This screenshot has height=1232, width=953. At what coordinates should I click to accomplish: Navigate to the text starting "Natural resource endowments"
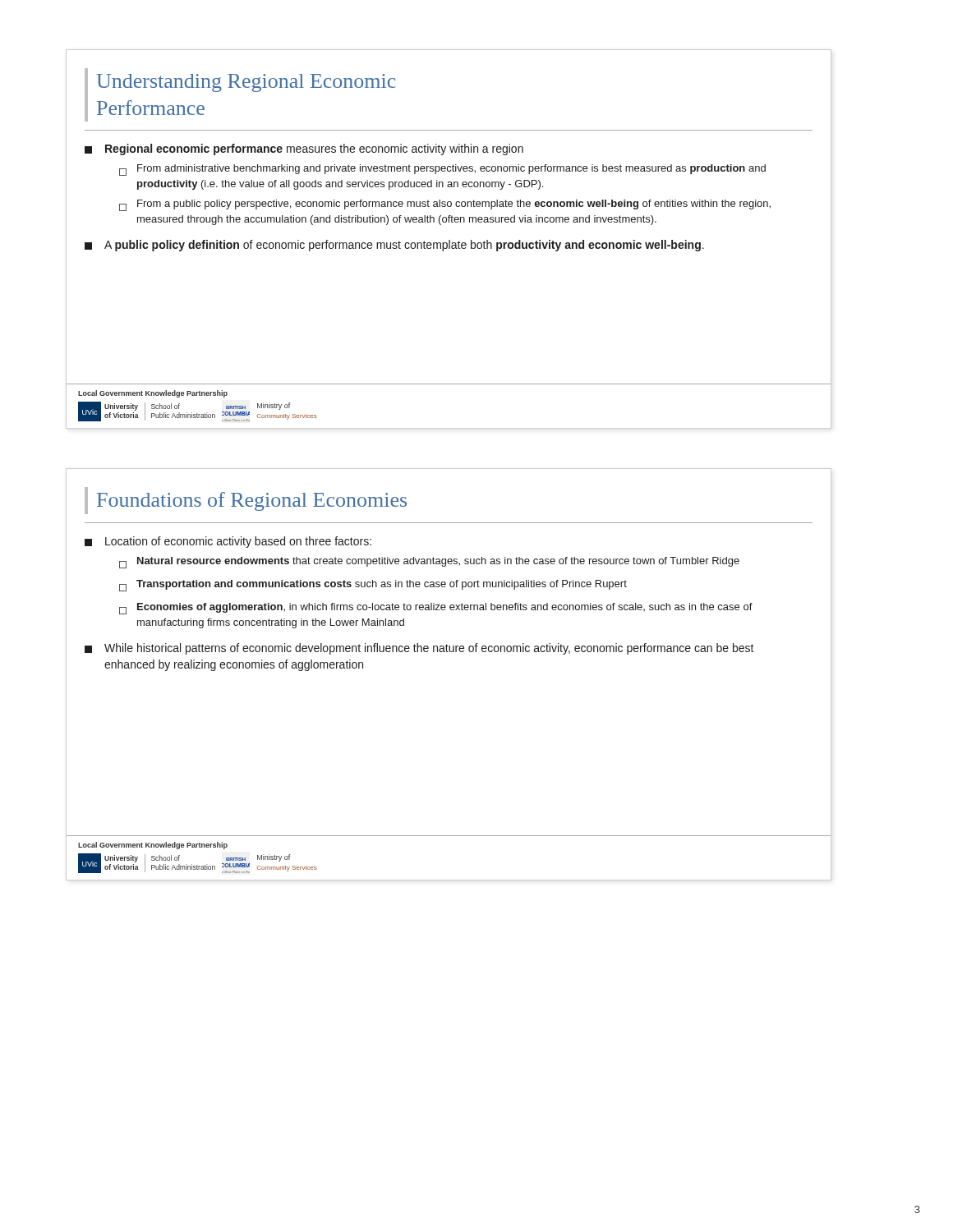click(x=438, y=560)
